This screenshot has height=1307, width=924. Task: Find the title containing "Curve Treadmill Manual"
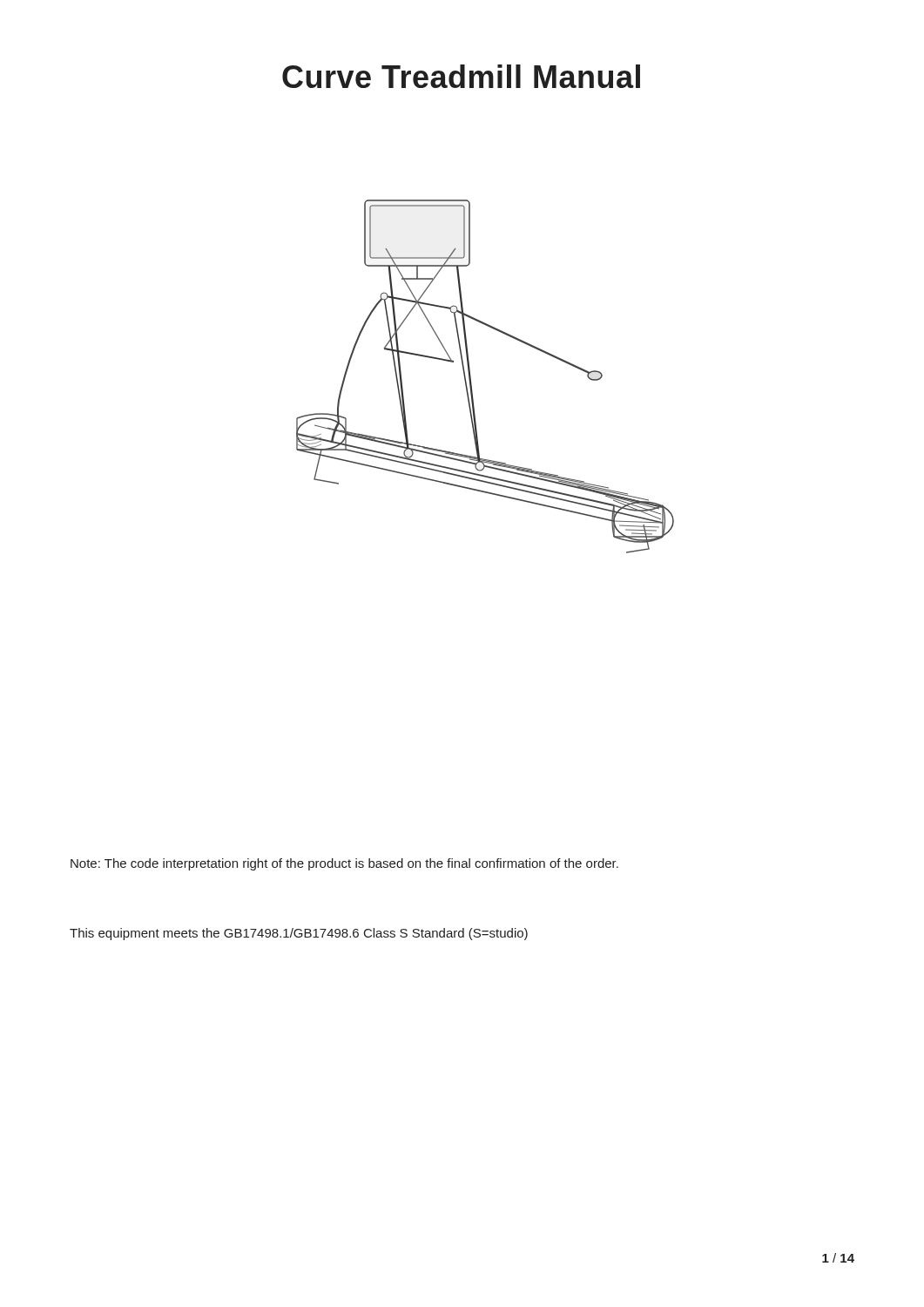point(462,78)
